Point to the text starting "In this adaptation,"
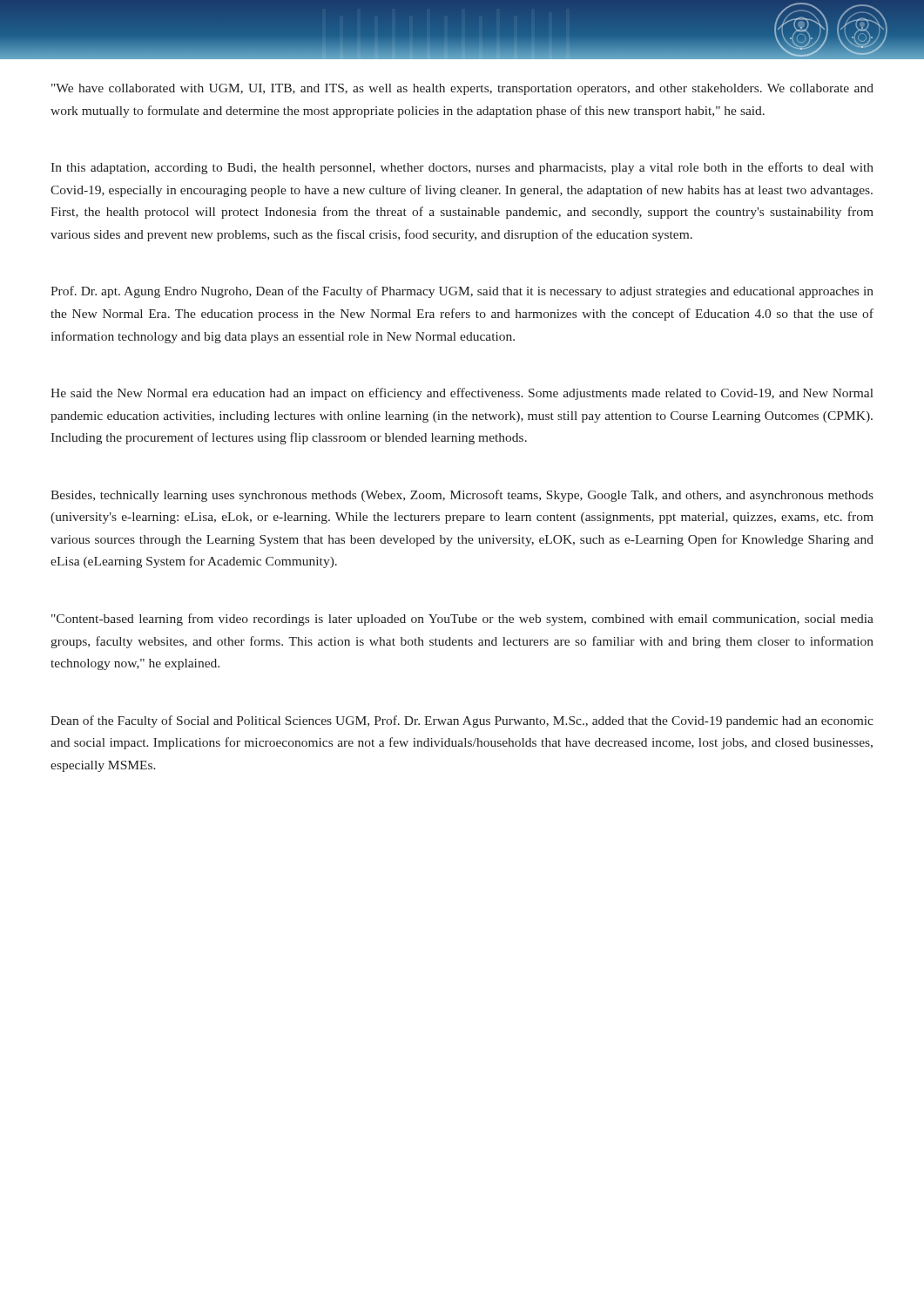Viewport: 924px width, 1307px height. click(462, 200)
